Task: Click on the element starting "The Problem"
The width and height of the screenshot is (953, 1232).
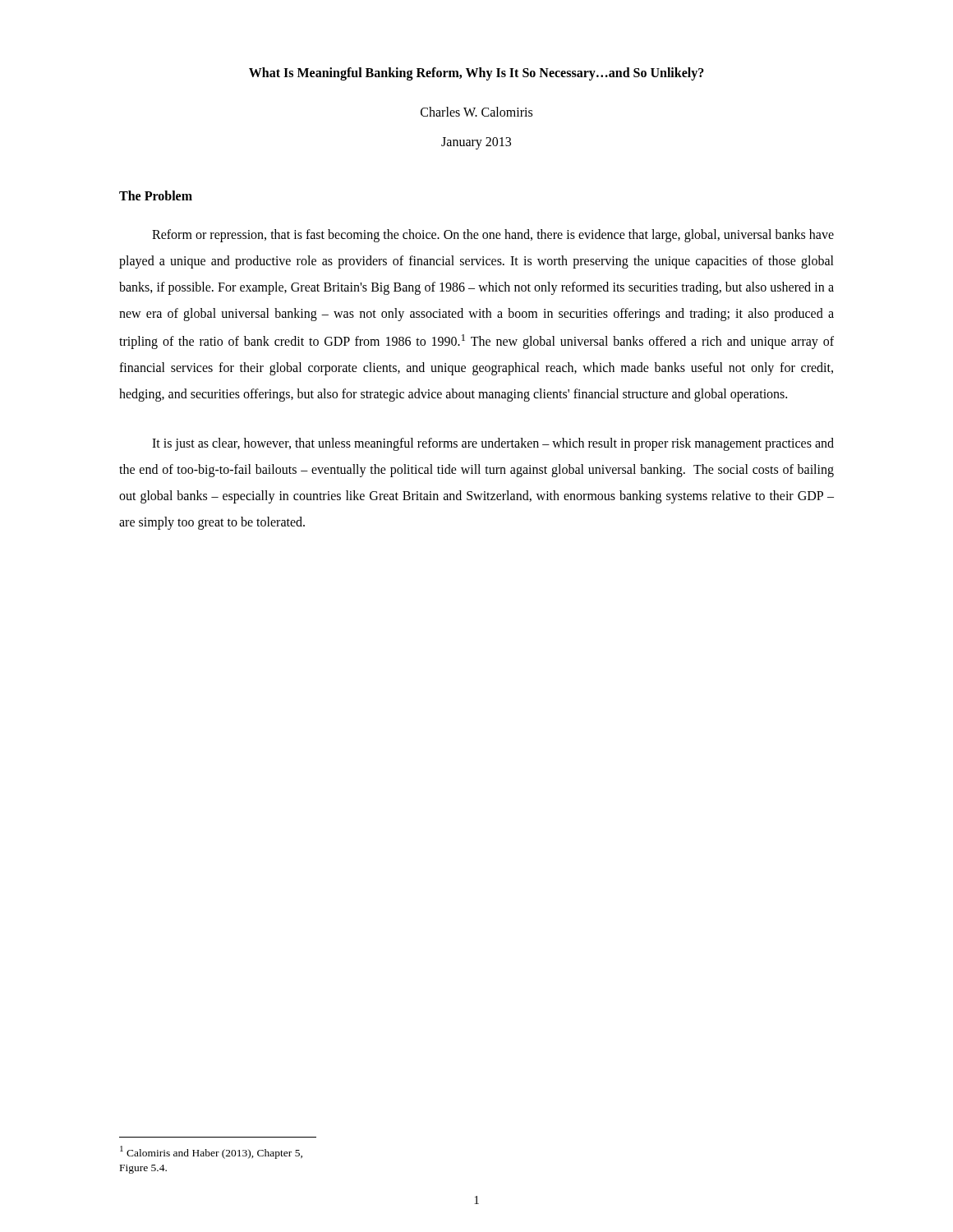Action: (156, 196)
